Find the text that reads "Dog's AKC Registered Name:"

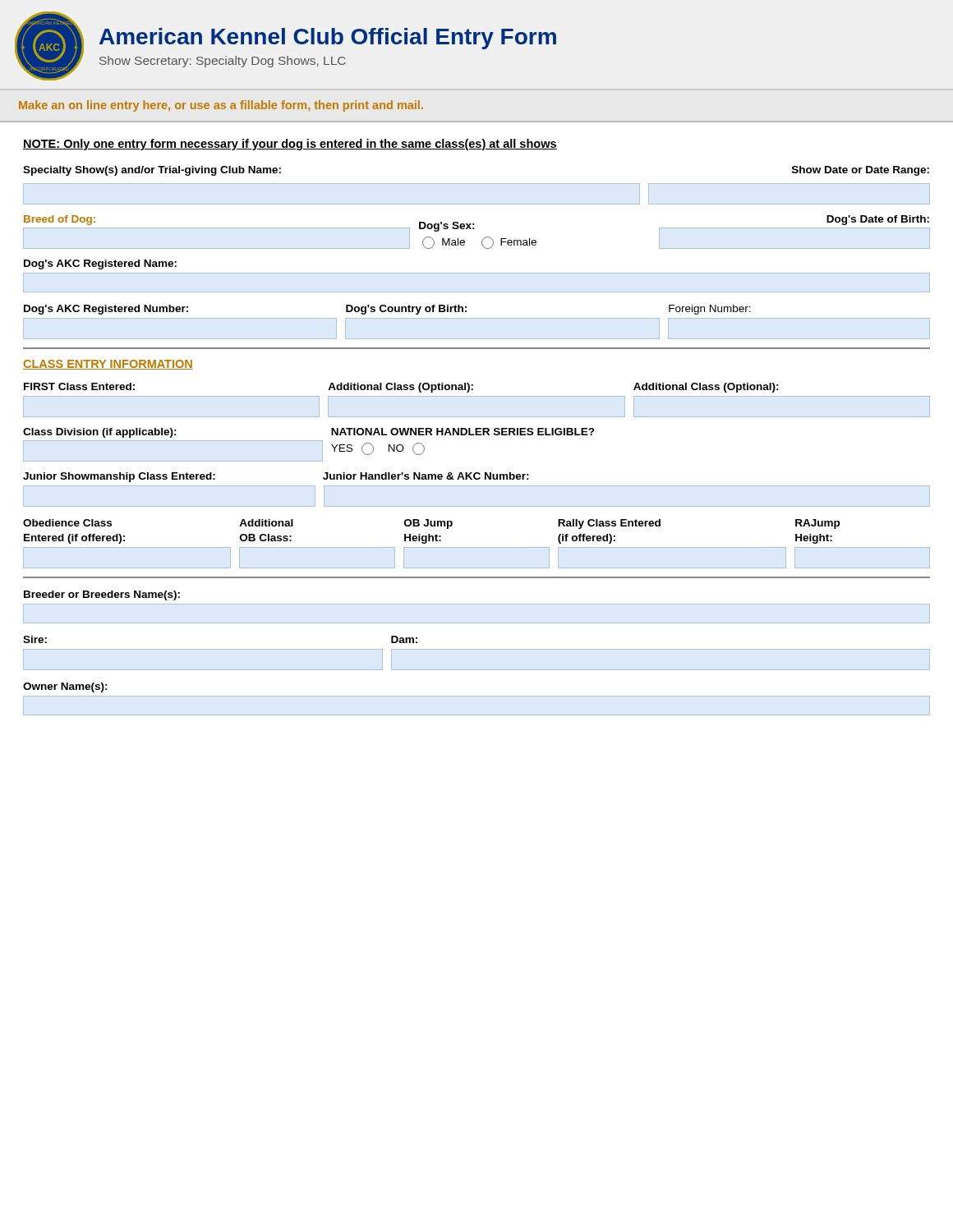[100, 263]
